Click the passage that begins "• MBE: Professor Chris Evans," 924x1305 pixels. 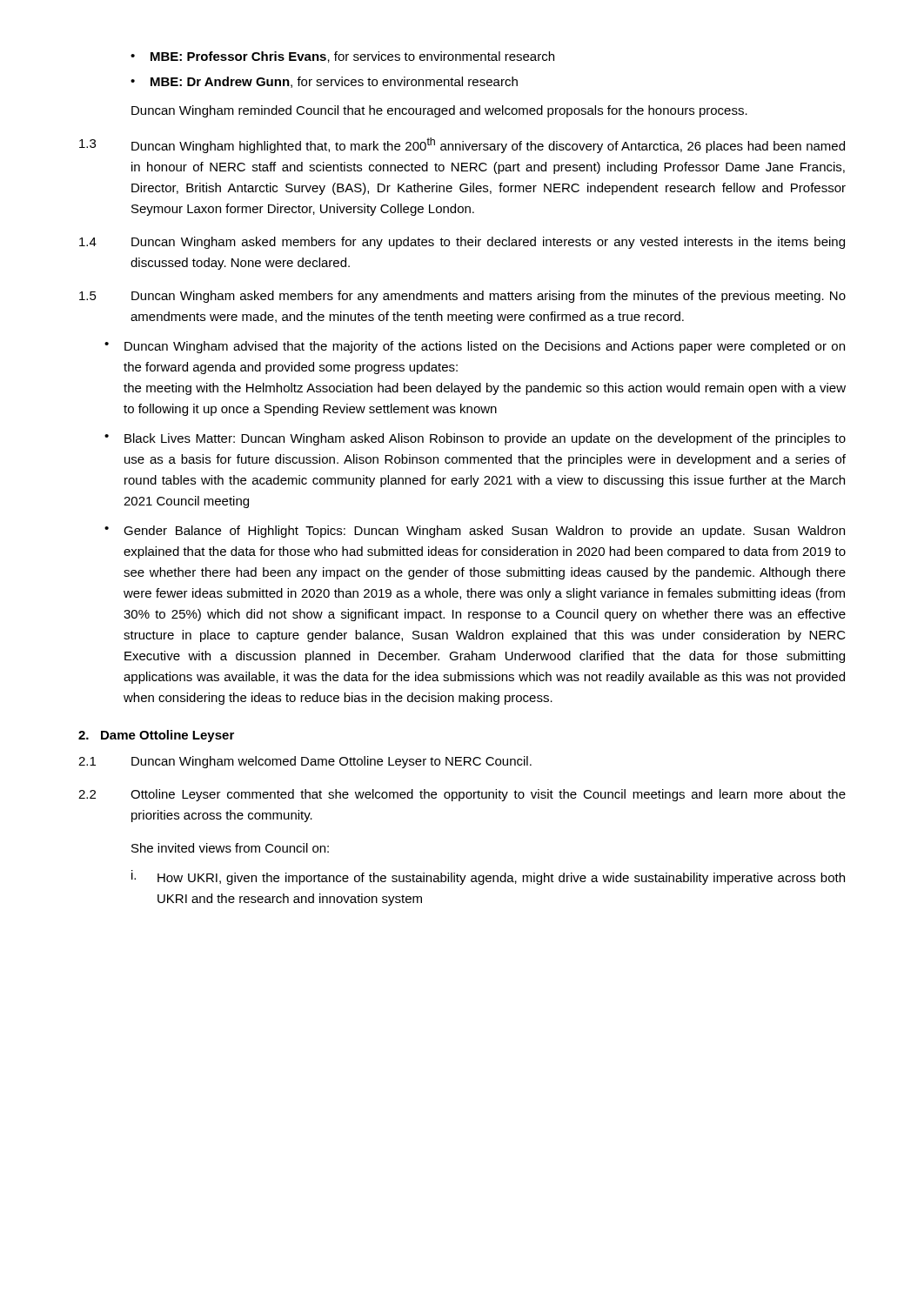point(488,57)
